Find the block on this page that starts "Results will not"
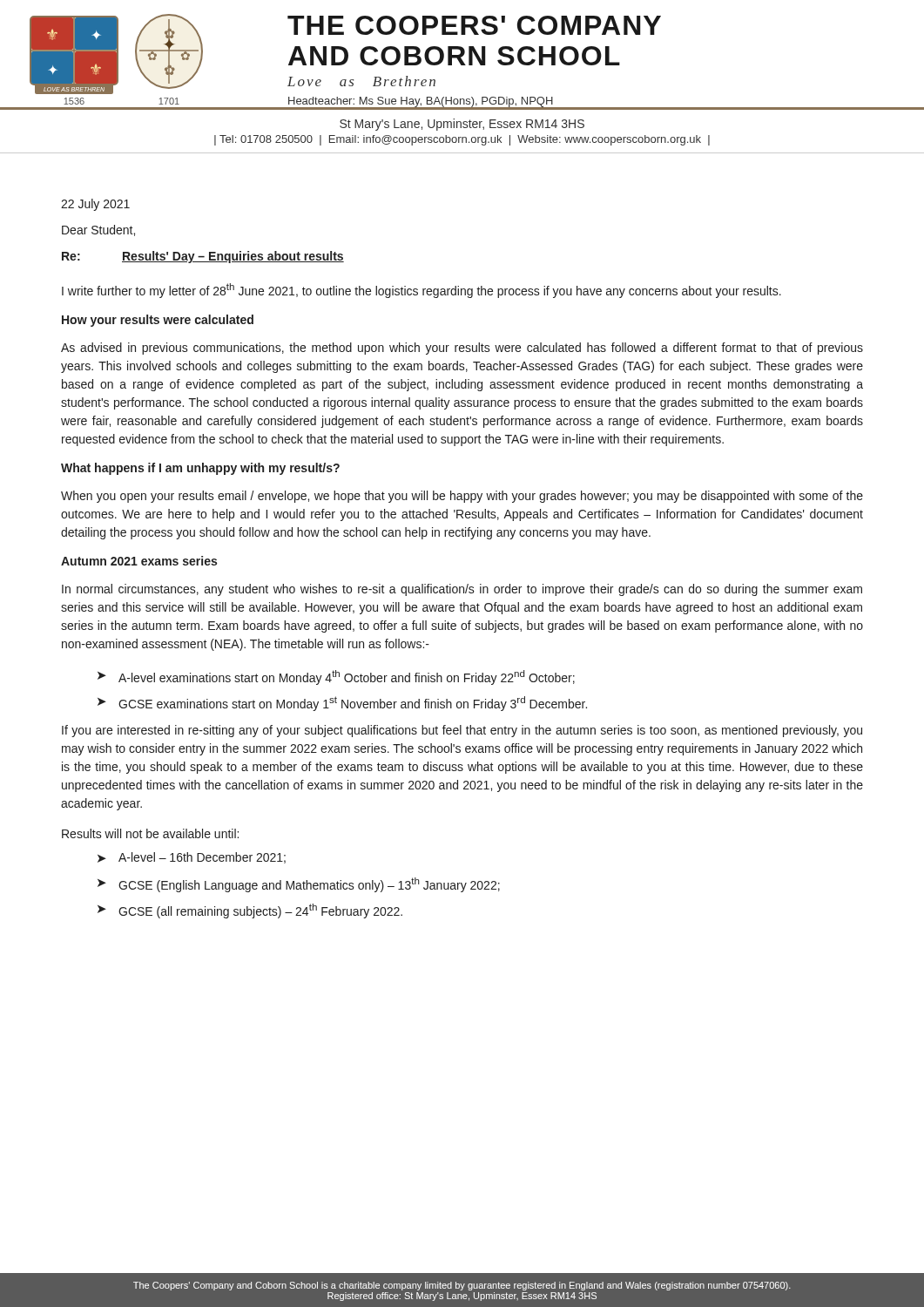 [150, 833]
